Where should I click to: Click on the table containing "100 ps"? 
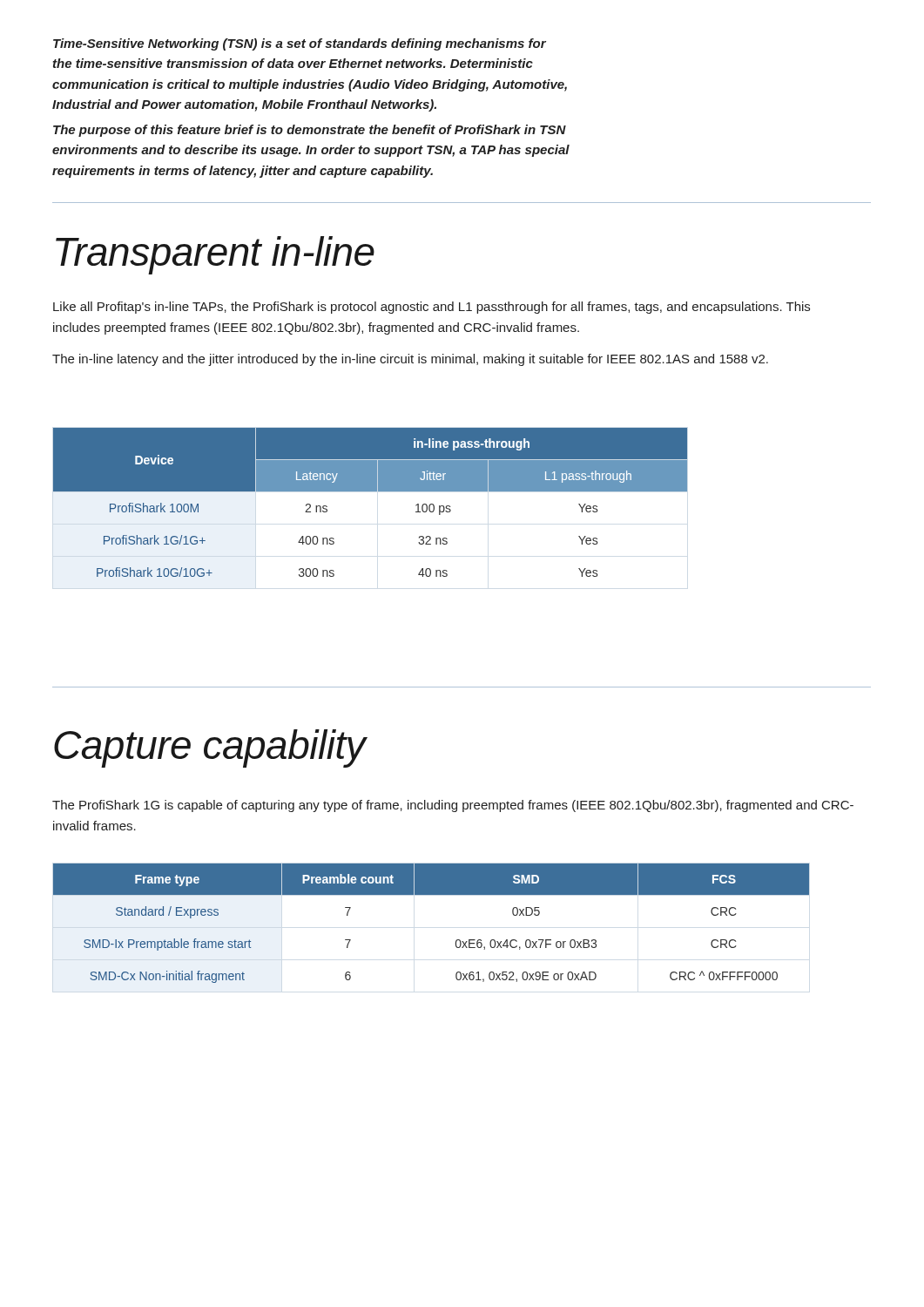click(x=370, y=508)
